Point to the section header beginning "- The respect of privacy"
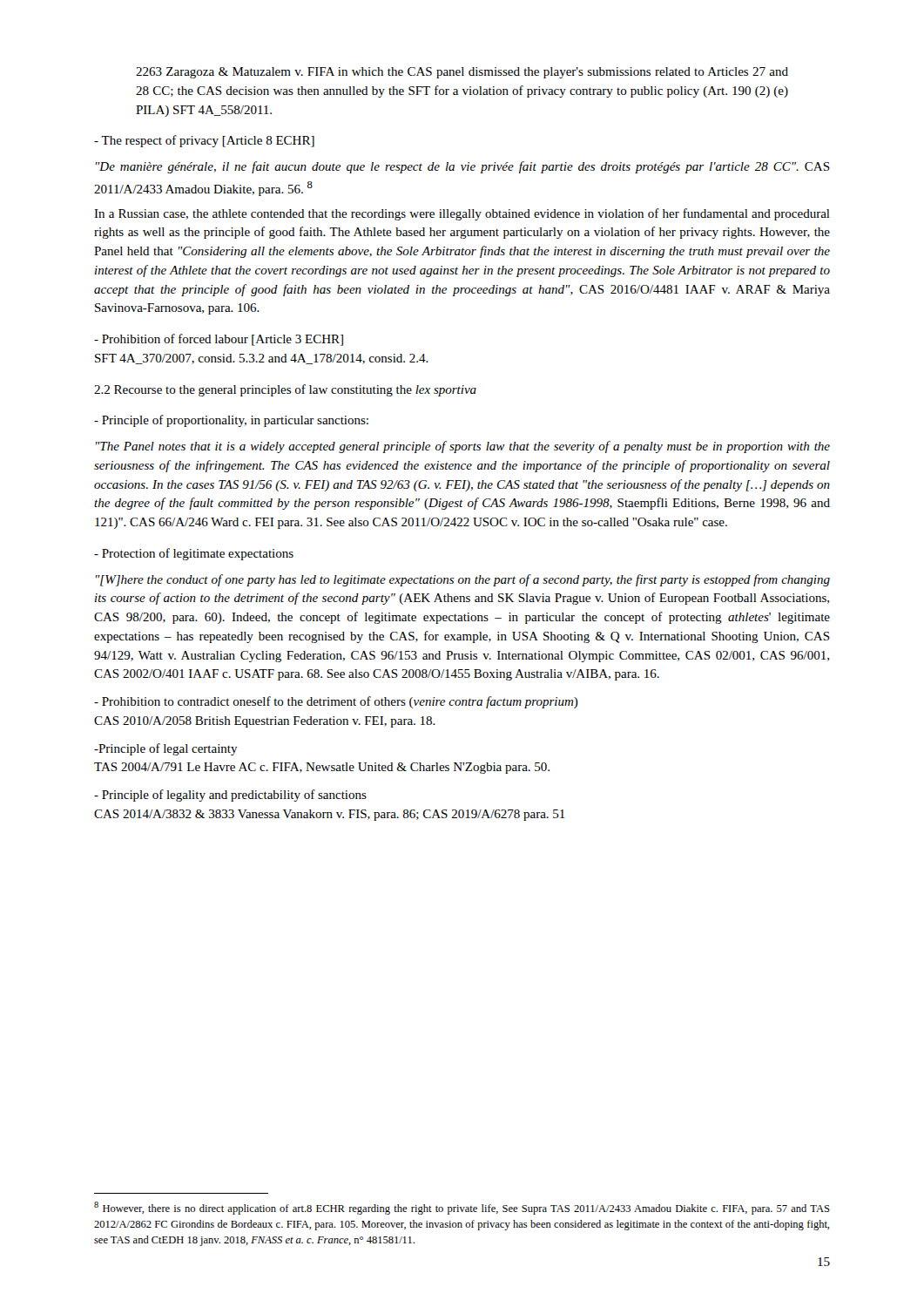Viewport: 924px width, 1307px height. point(204,141)
